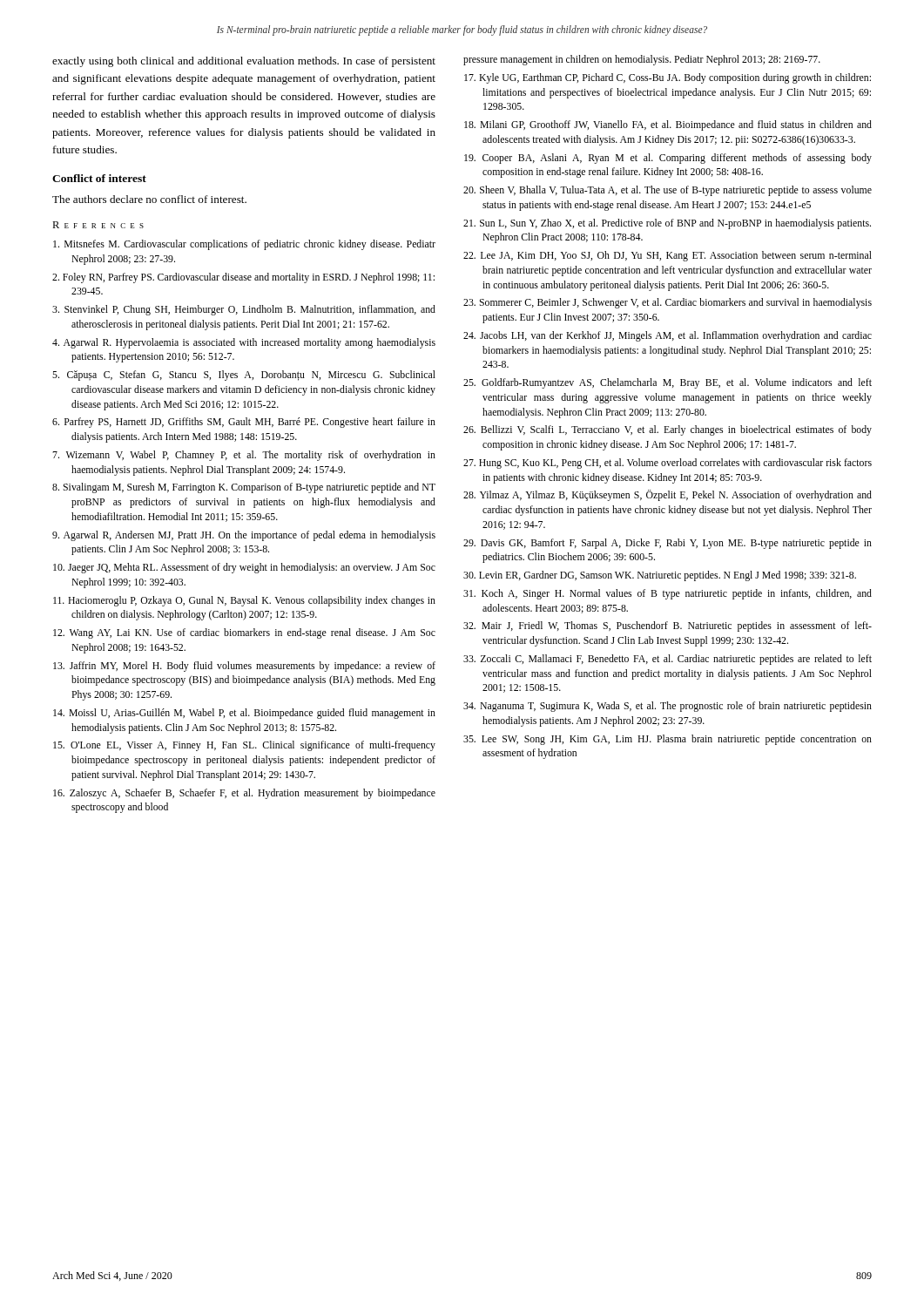Select the block starting "13. Jaffrin MY, Morel H."

pos(244,680)
